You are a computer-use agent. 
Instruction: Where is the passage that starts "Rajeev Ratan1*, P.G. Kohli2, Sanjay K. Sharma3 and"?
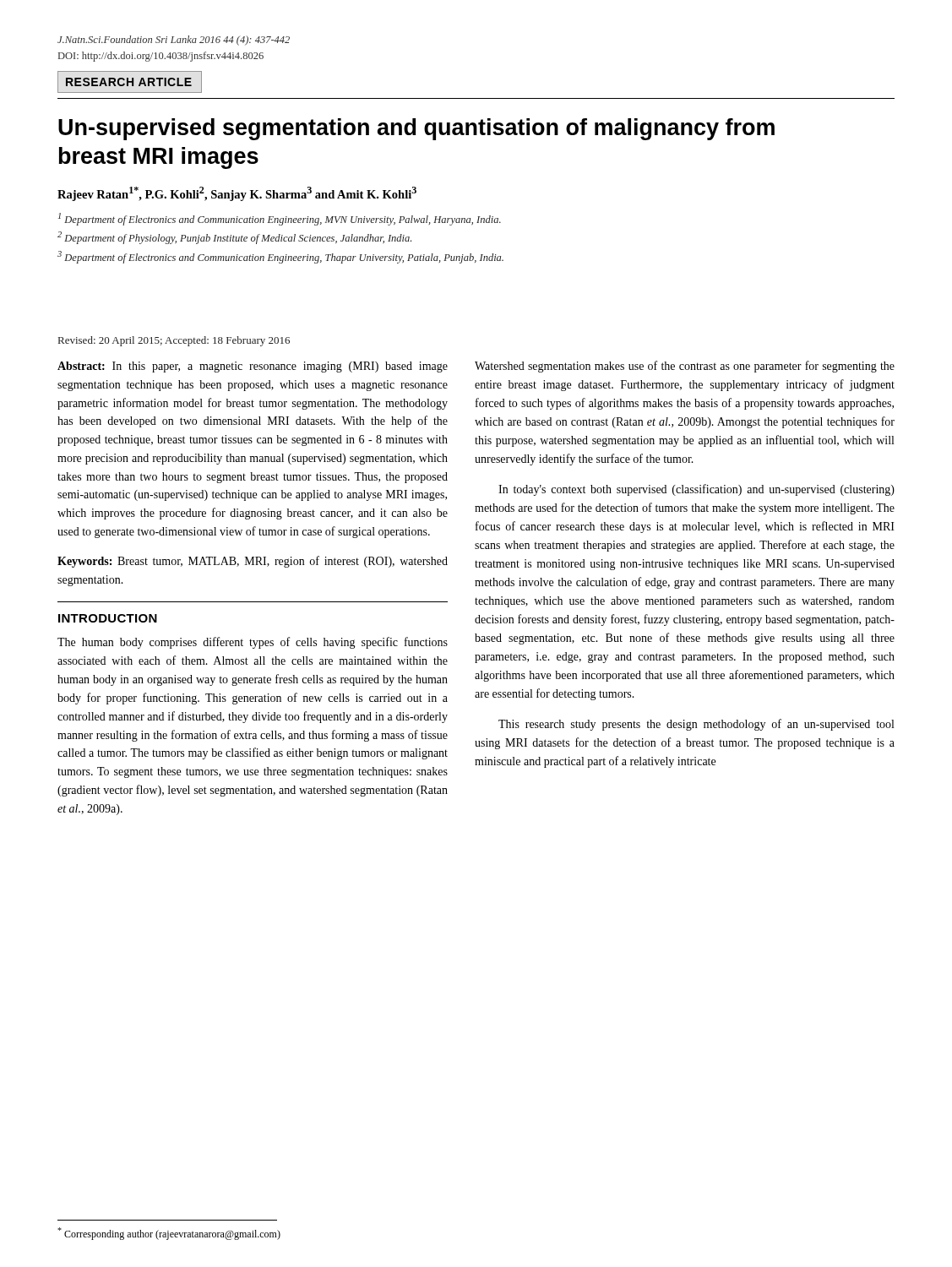click(237, 193)
